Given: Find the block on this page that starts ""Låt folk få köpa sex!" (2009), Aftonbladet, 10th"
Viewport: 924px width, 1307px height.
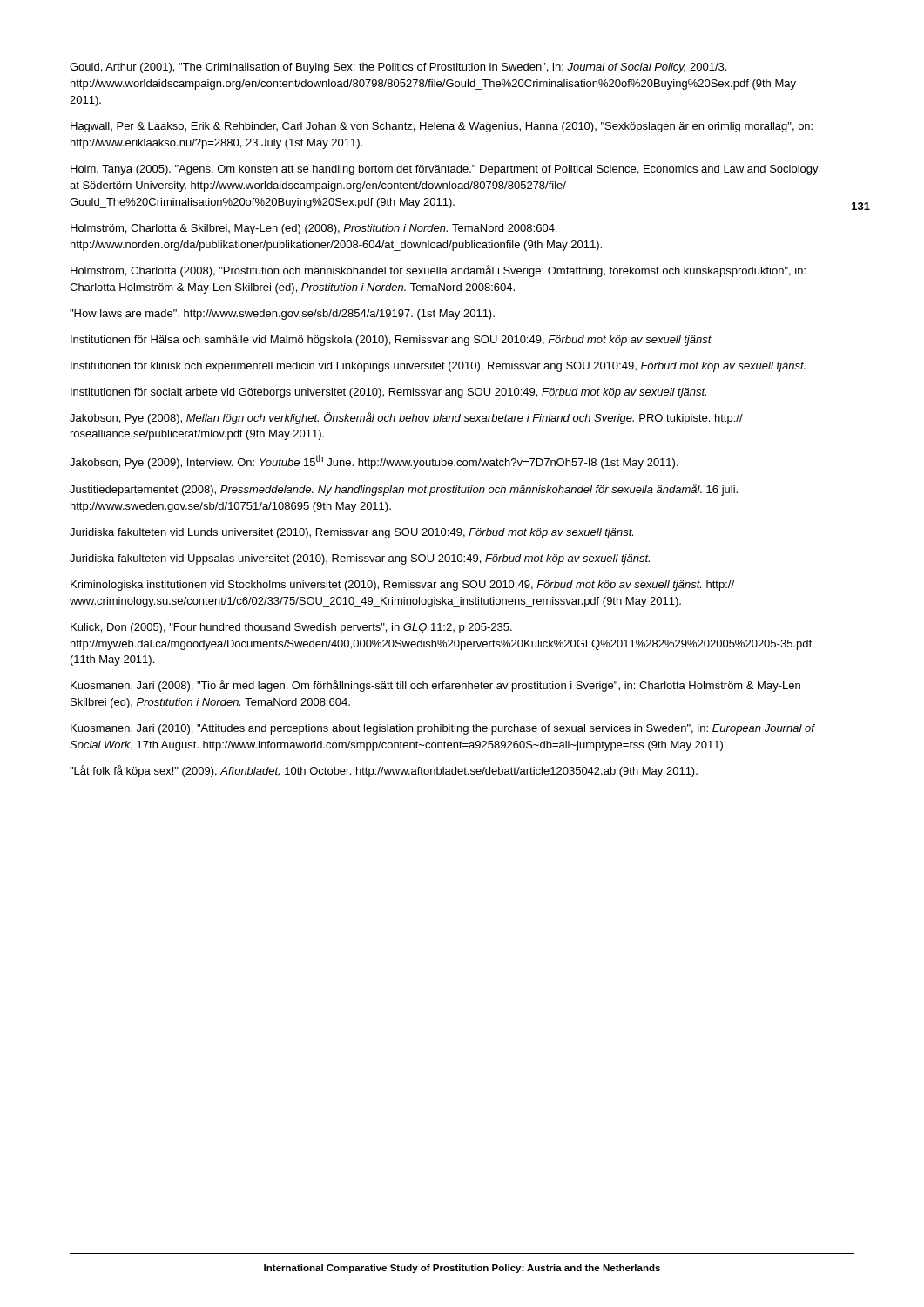Looking at the screenshot, I should [384, 771].
